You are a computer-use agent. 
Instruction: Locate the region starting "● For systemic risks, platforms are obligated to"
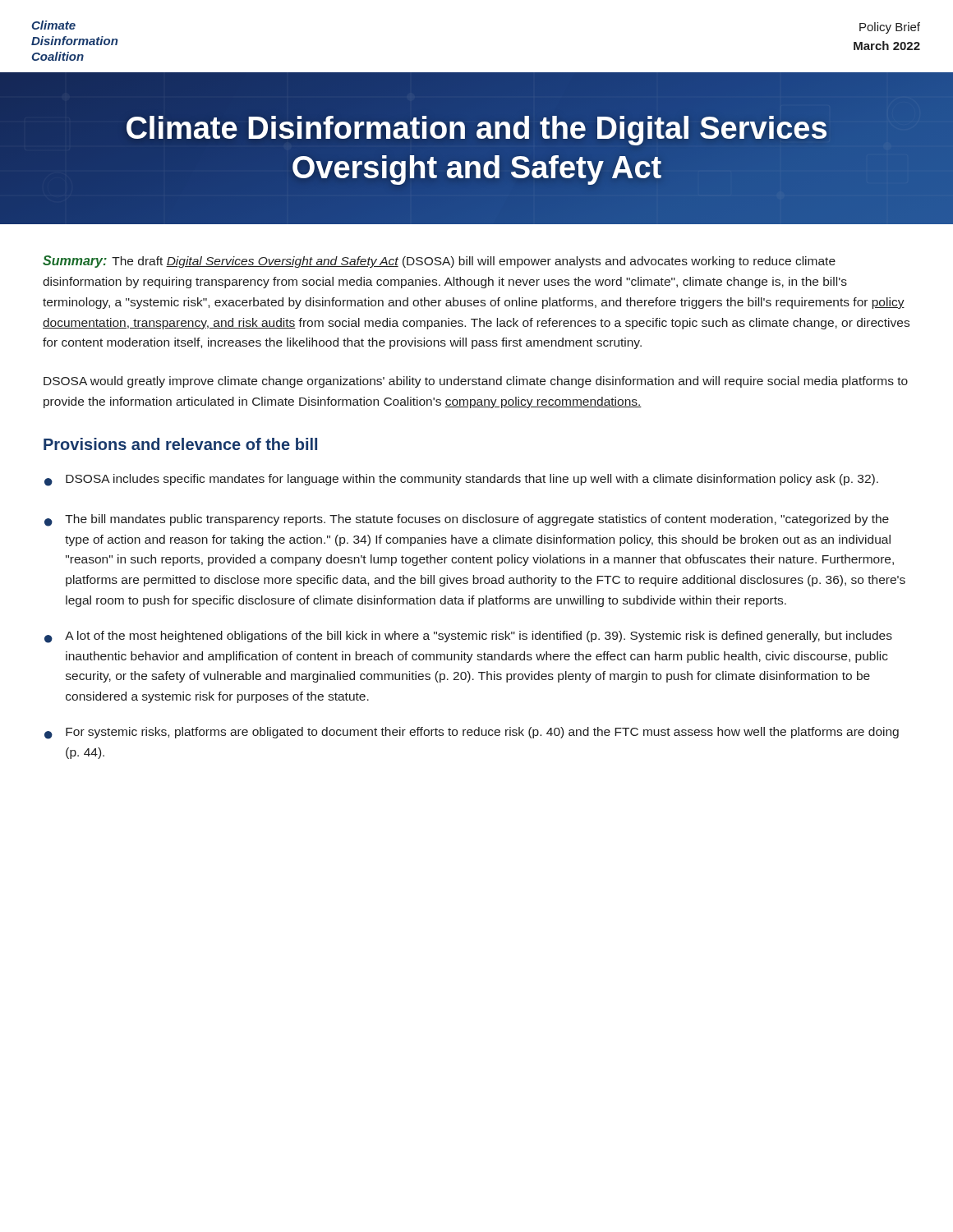point(476,742)
